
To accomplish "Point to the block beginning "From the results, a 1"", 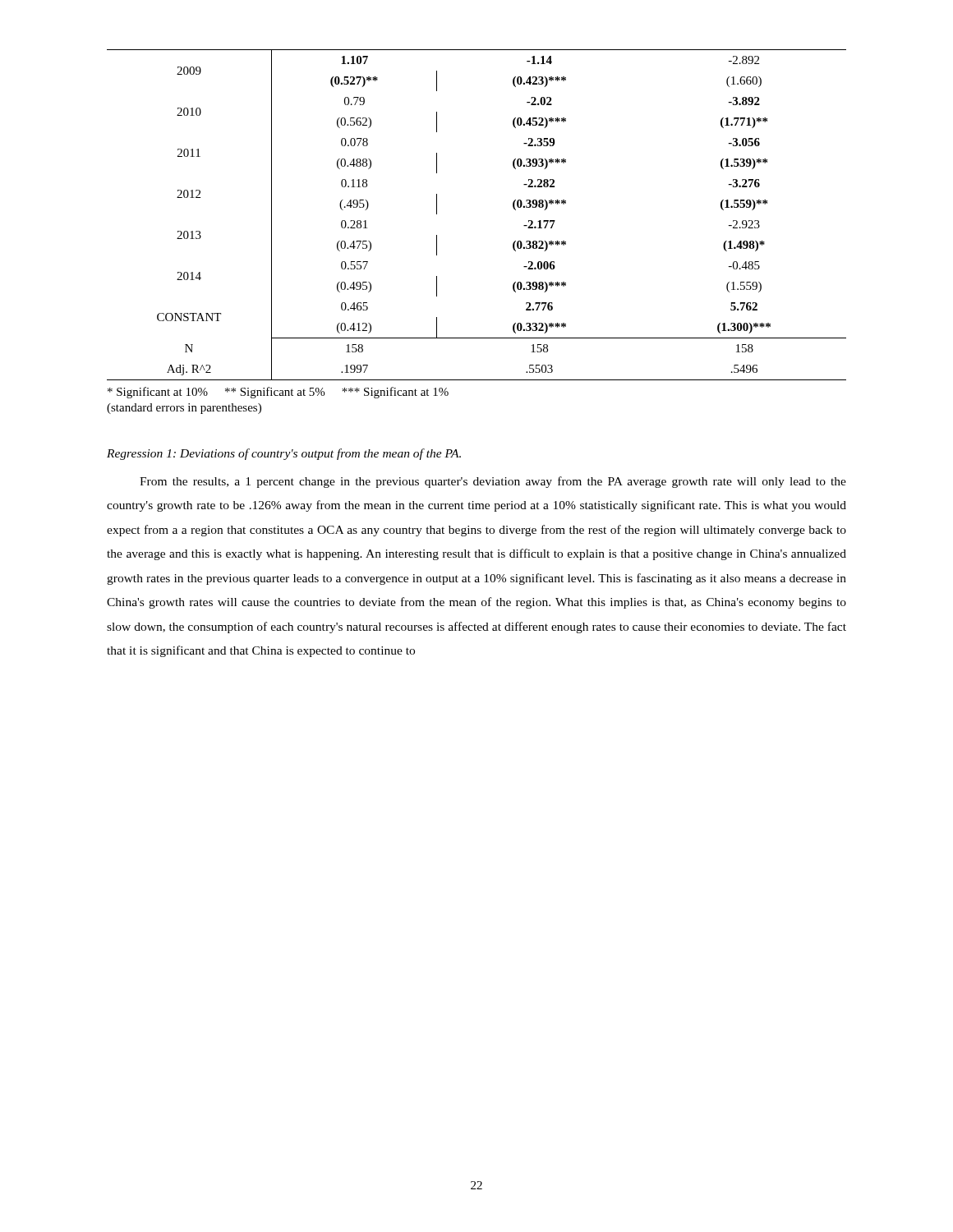I will (476, 566).
